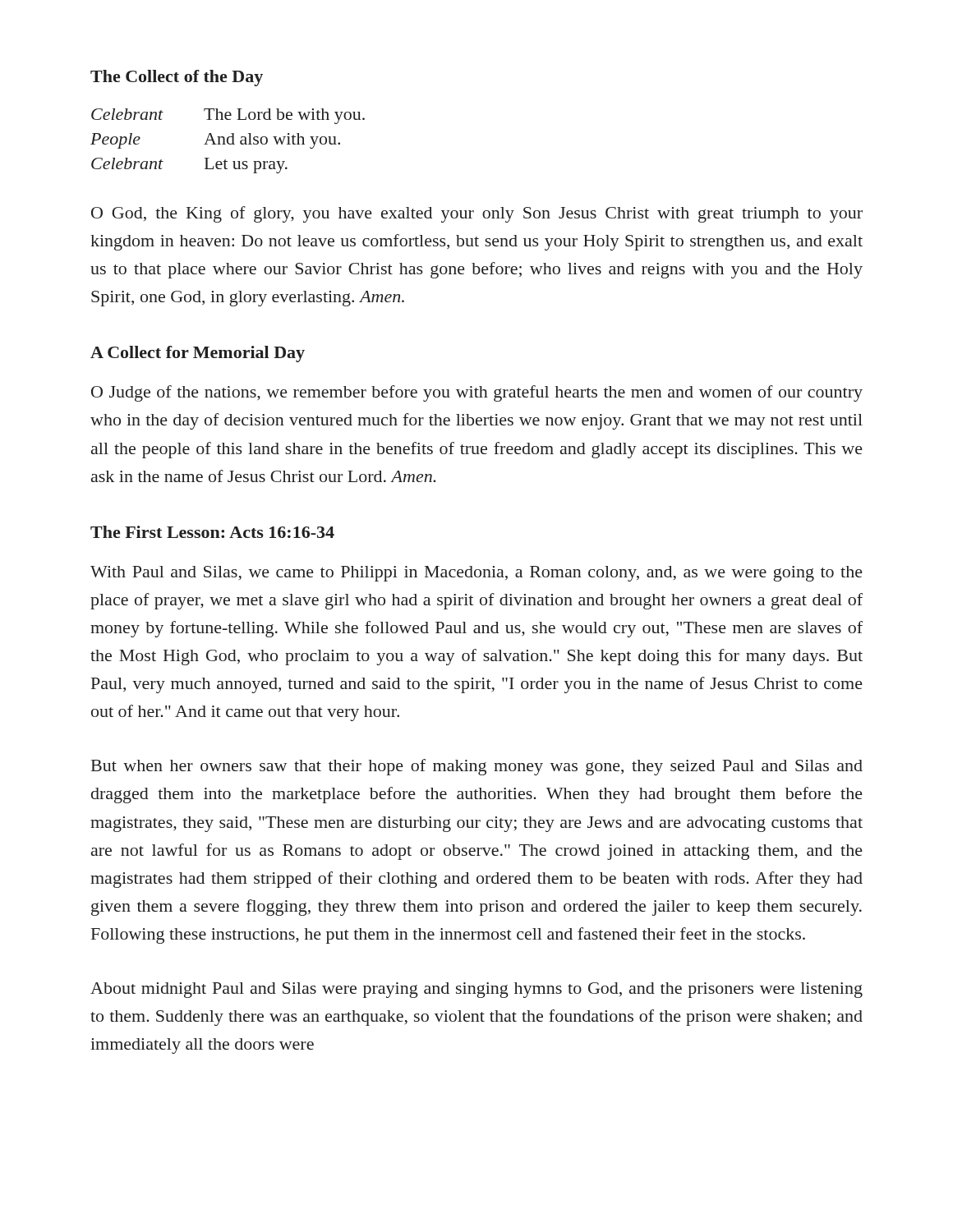
Task: Point to "The Collect of the Day"
Action: pyautogui.click(x=177, y=76)
